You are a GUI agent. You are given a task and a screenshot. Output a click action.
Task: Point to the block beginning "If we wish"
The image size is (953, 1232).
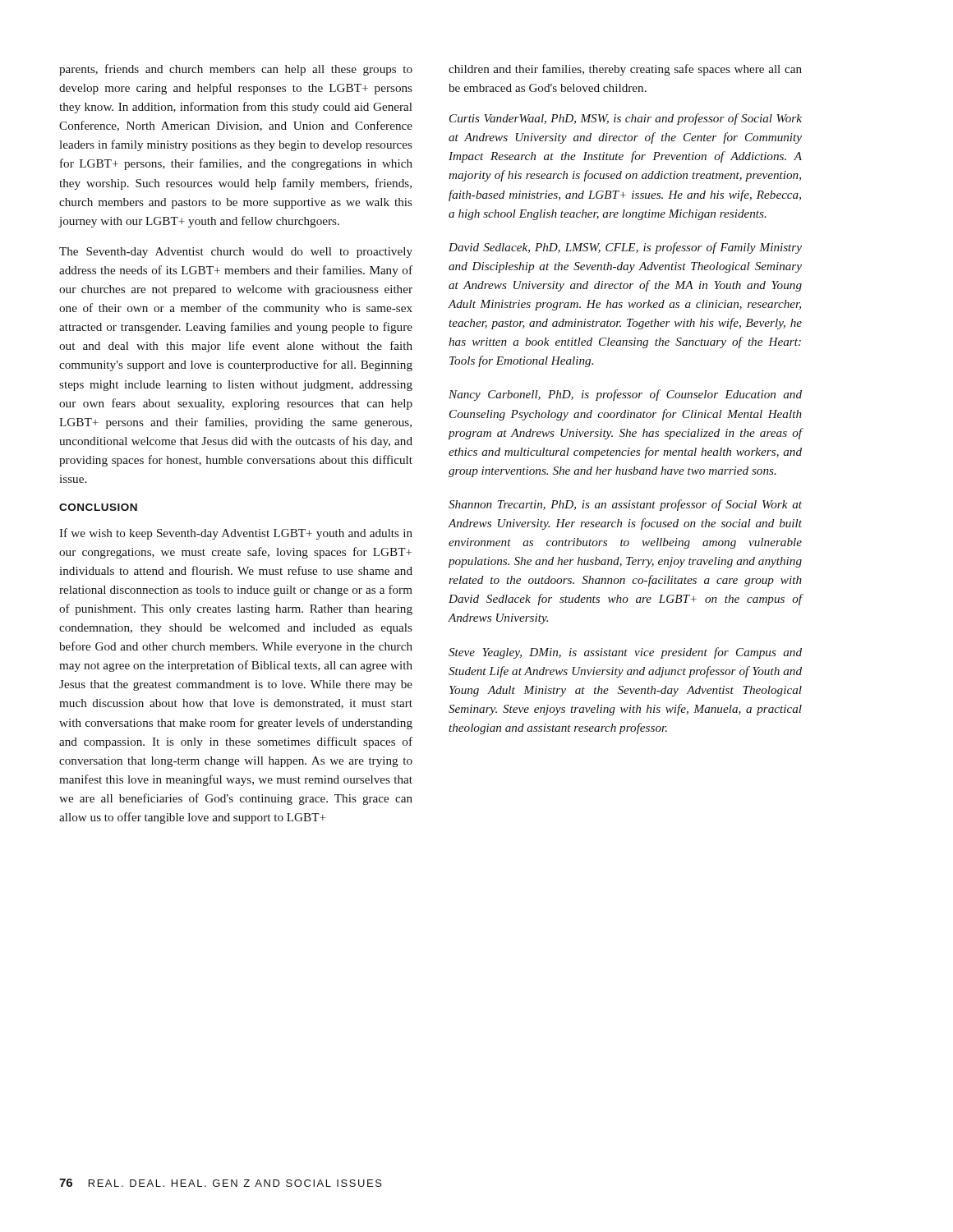point(236,675)
